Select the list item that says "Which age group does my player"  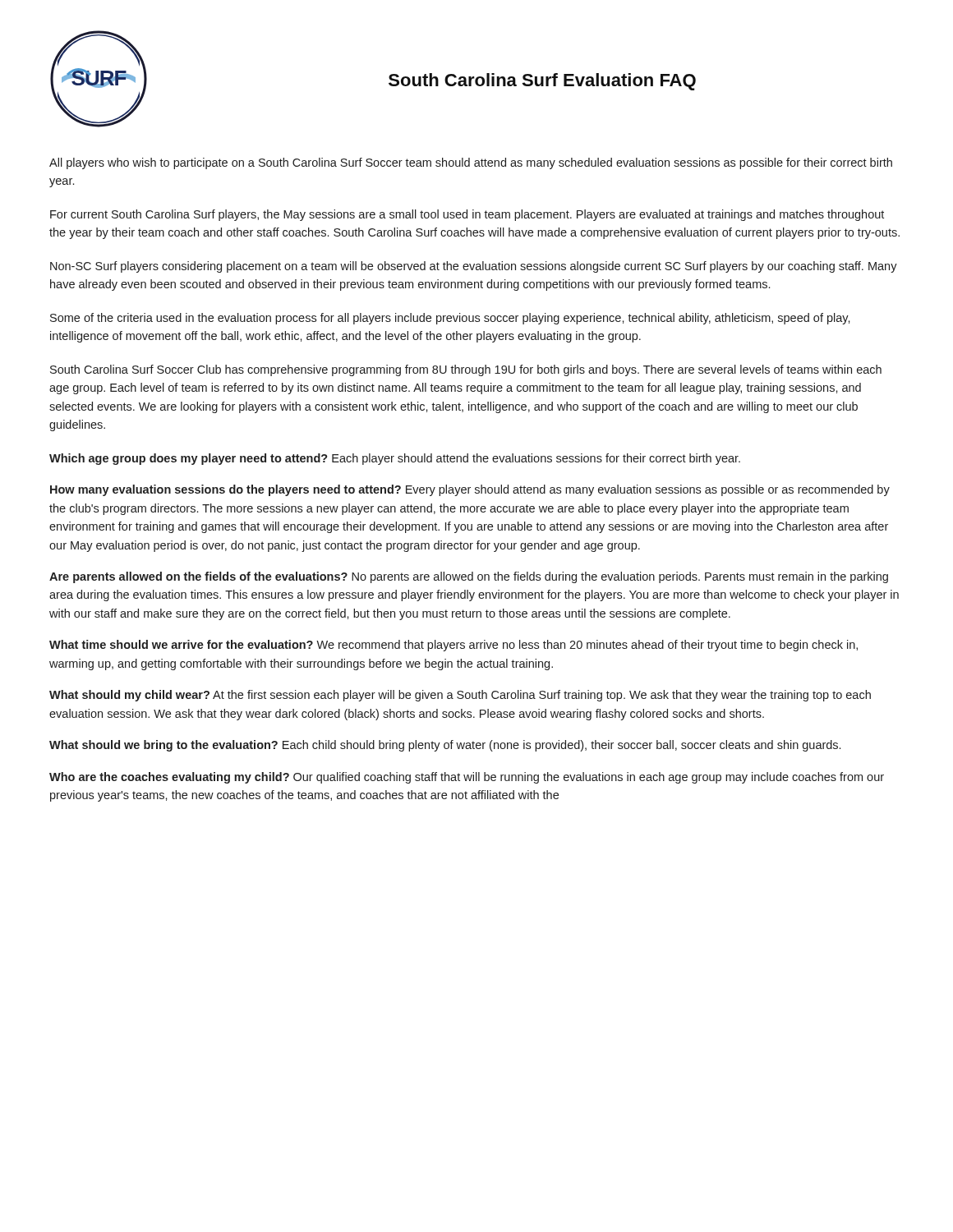point(395,458)
